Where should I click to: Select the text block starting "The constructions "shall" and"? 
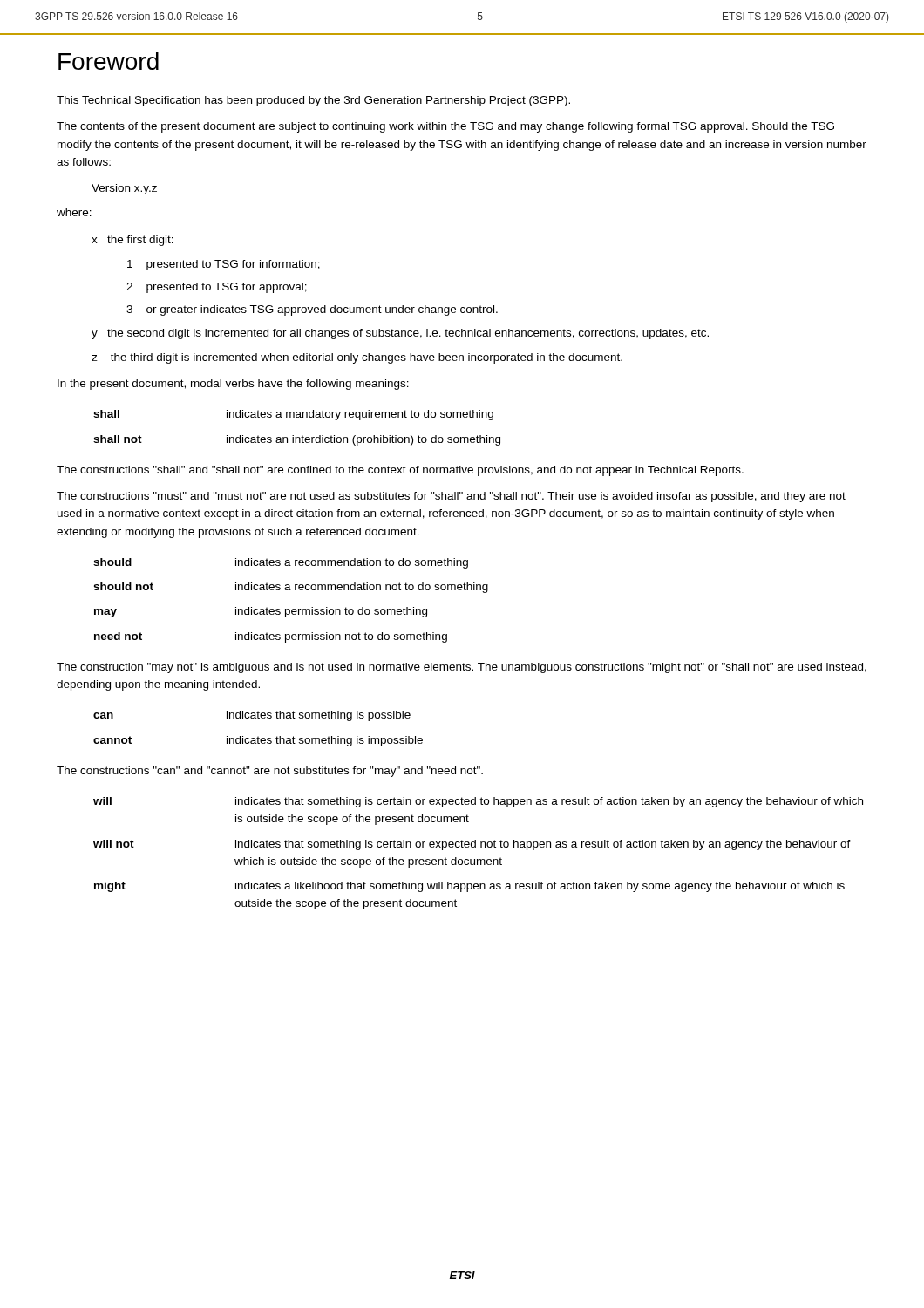pyautogui.click(x=400, y=469)
